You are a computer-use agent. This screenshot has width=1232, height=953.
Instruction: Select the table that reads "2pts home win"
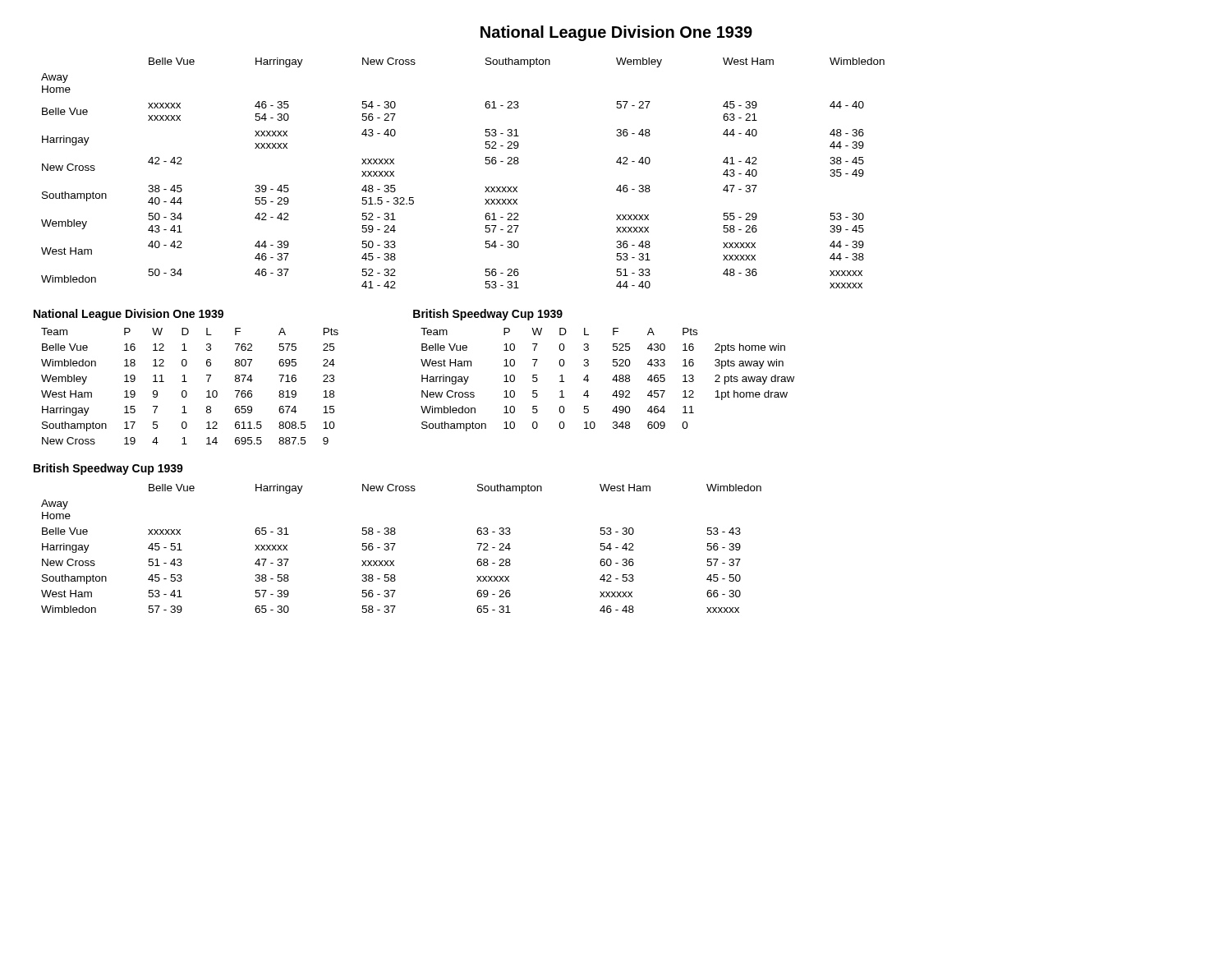point(608,378)
